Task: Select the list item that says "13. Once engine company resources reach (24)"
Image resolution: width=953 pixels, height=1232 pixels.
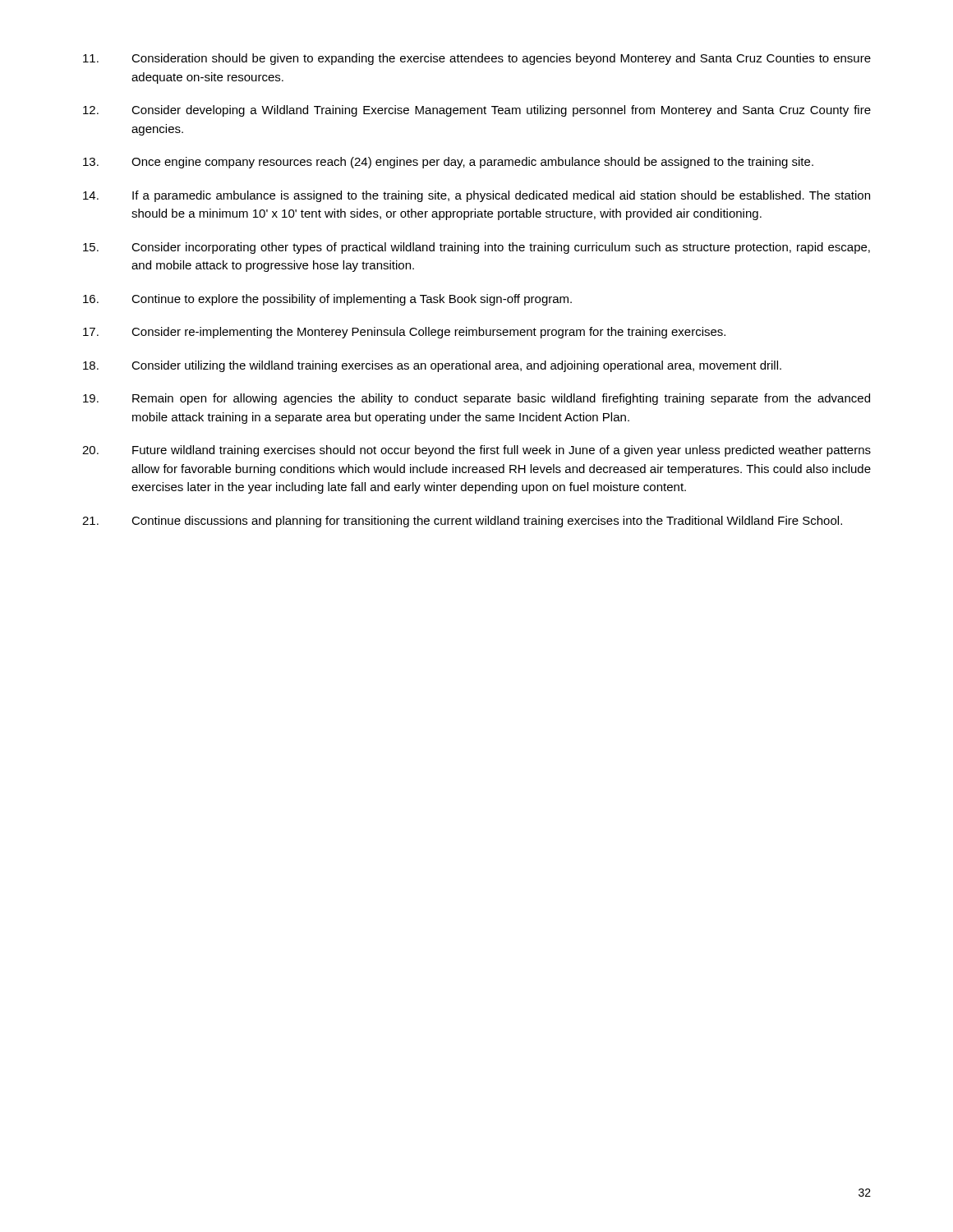Action: (x=476, y=162)
